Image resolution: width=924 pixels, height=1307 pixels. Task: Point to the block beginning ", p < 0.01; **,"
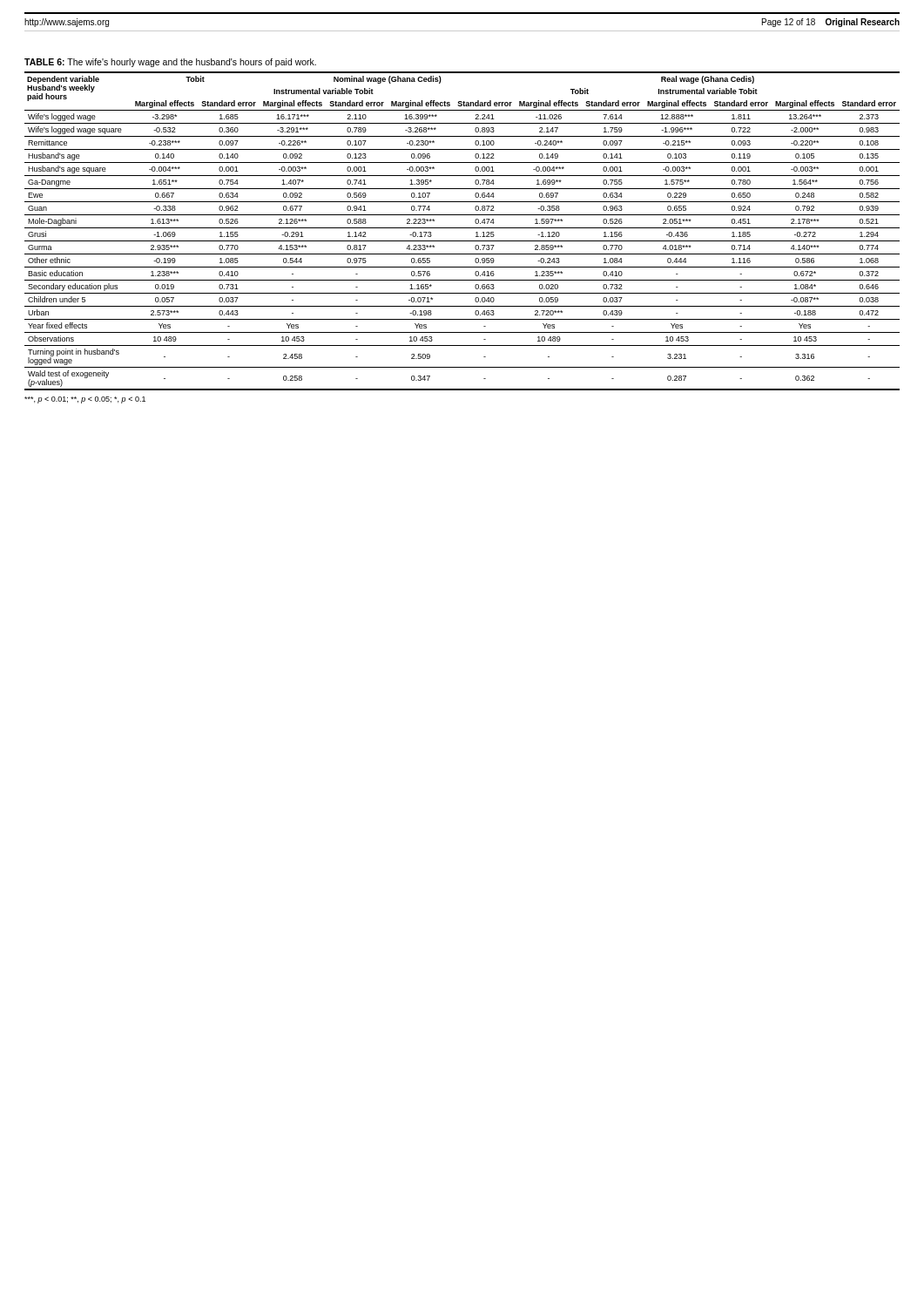tap(85, 399)
